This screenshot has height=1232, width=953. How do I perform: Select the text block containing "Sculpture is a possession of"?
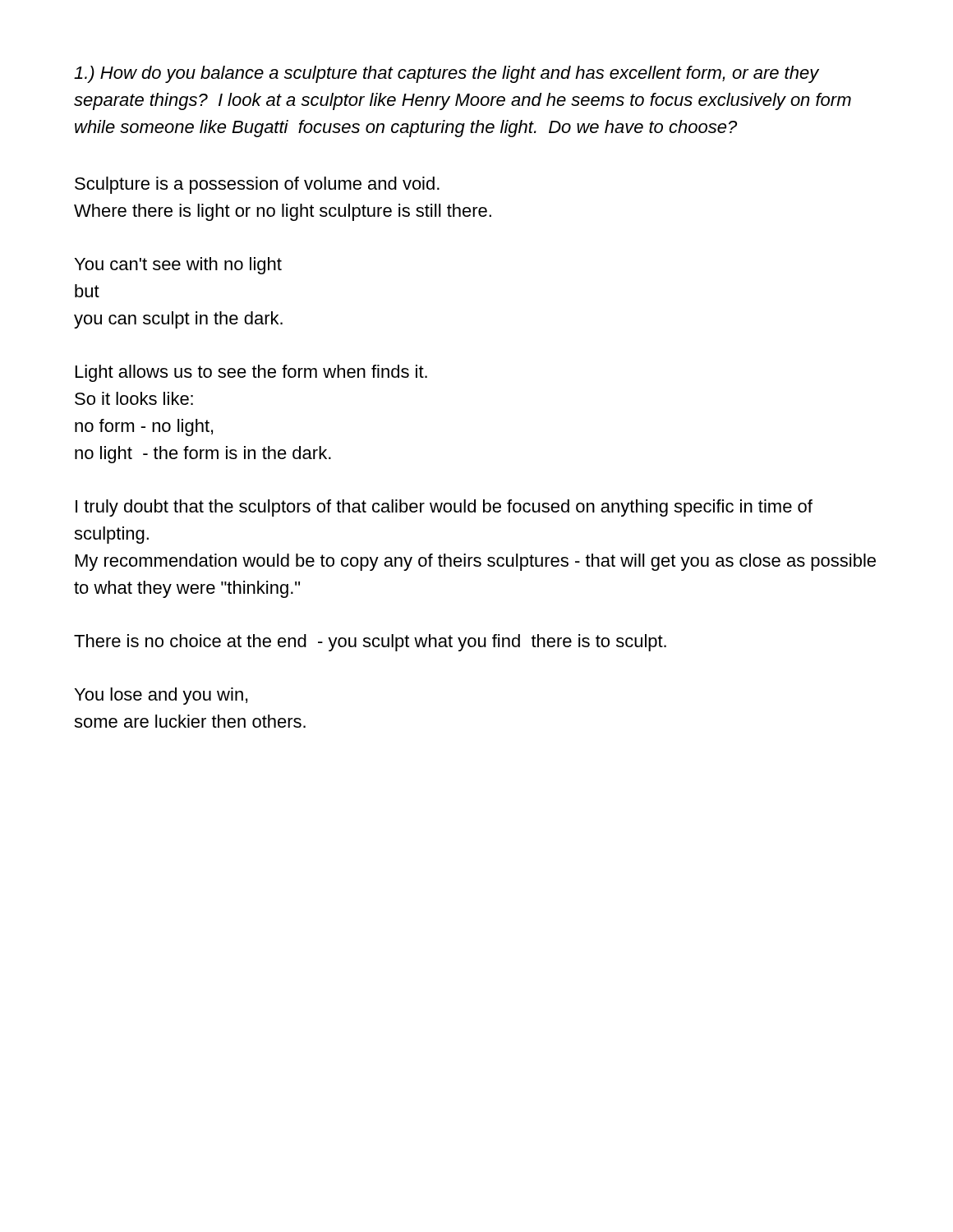pyautogui.click(x=283, y=197)
